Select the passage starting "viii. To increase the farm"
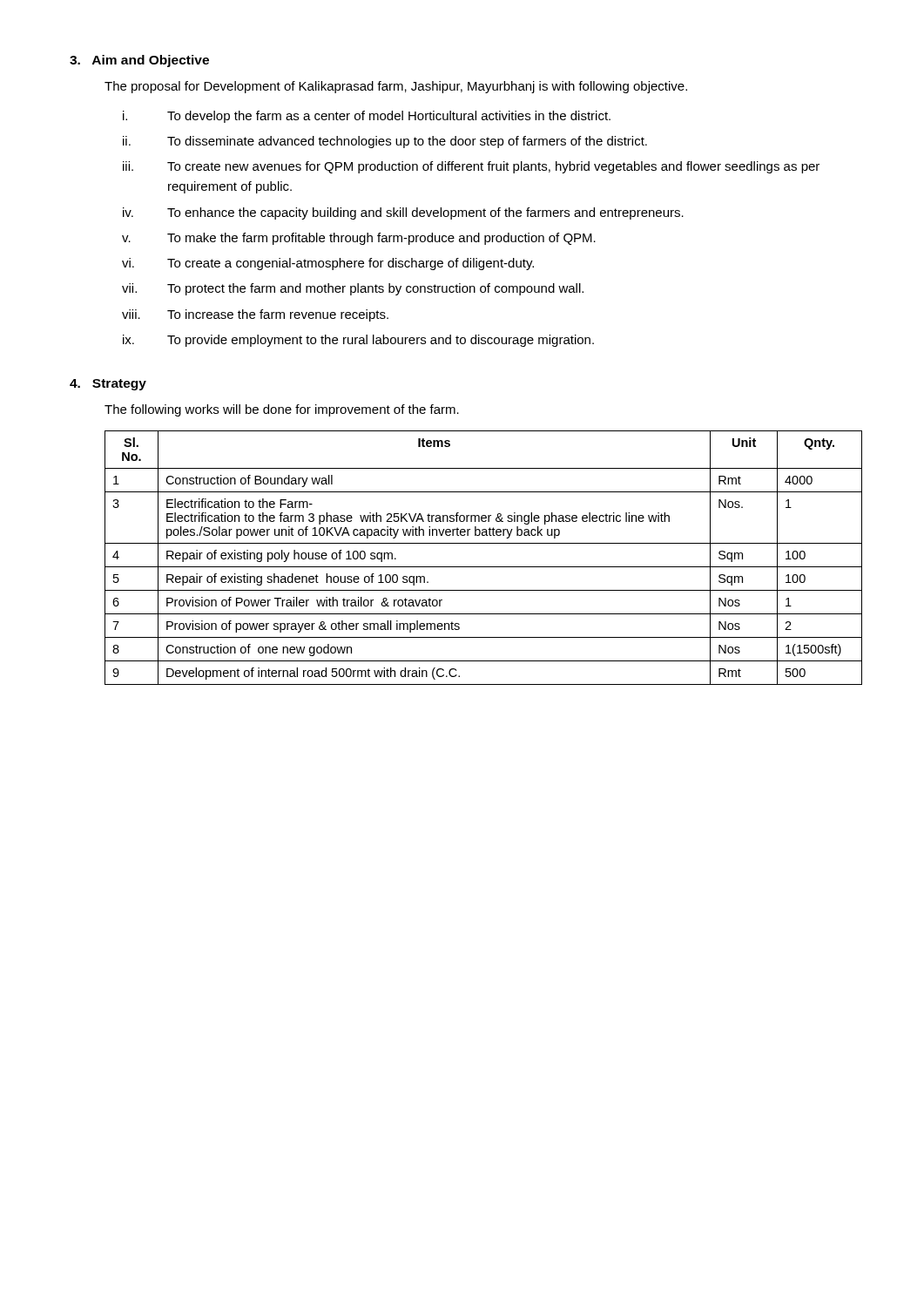Viewport: 924px width, 1307px height. (255, 315)
